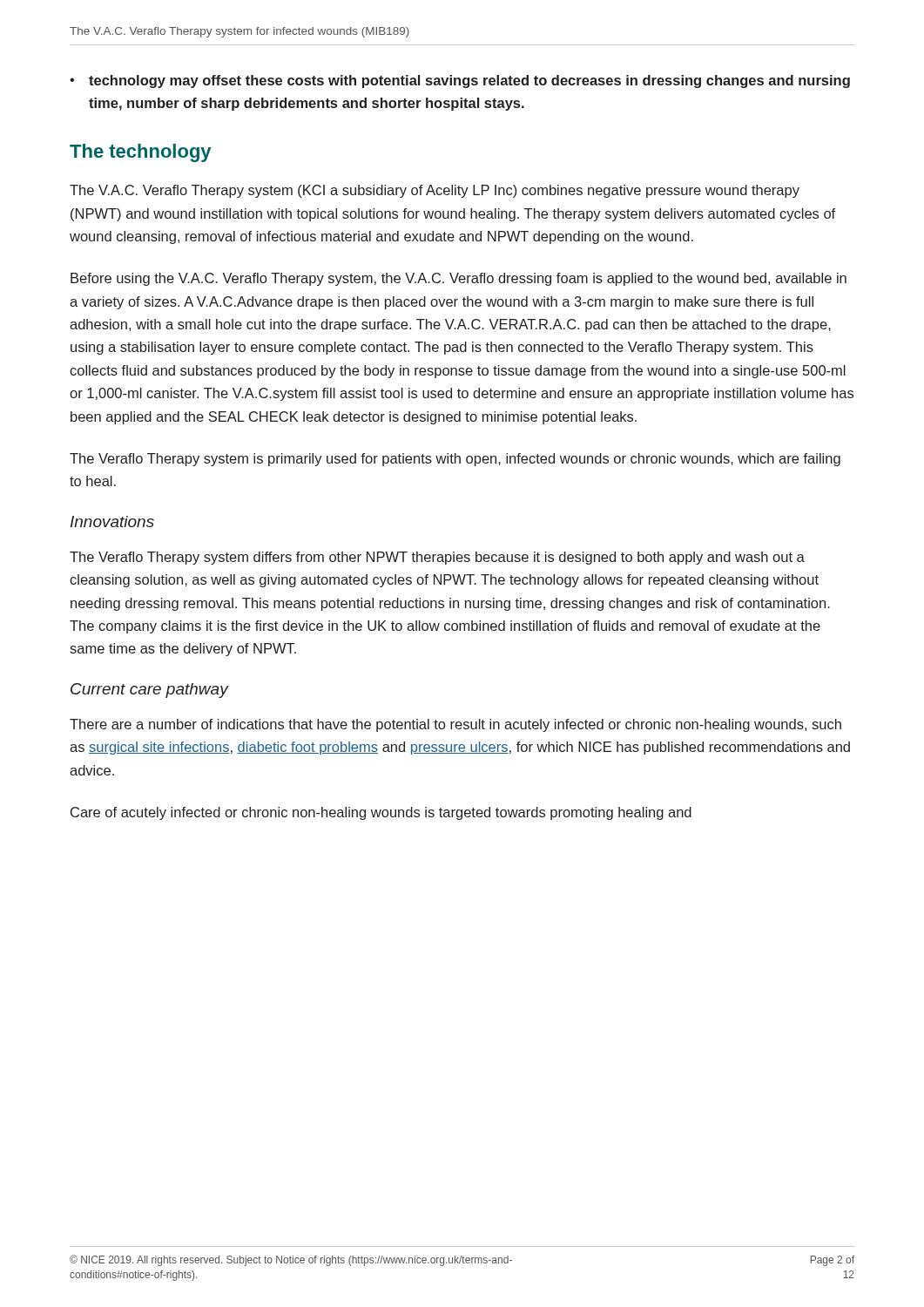Image resolution: width=924 pixels, height=1307 pixels.
Task: Locate the text block that says "The Veraflo Therapy system is primarily used"
Action: coord(462,470)
